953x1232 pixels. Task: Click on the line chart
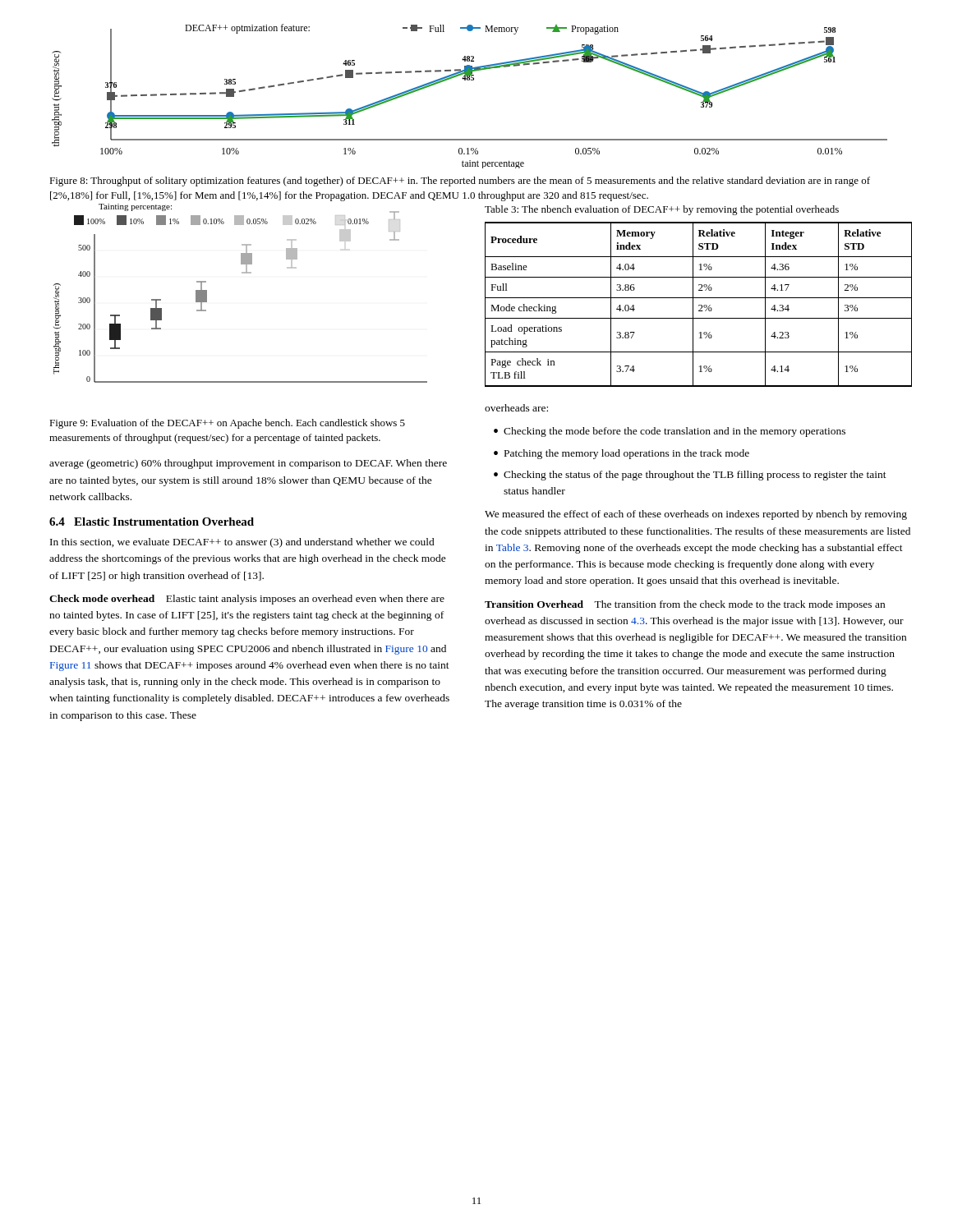[x=476, y=92]
